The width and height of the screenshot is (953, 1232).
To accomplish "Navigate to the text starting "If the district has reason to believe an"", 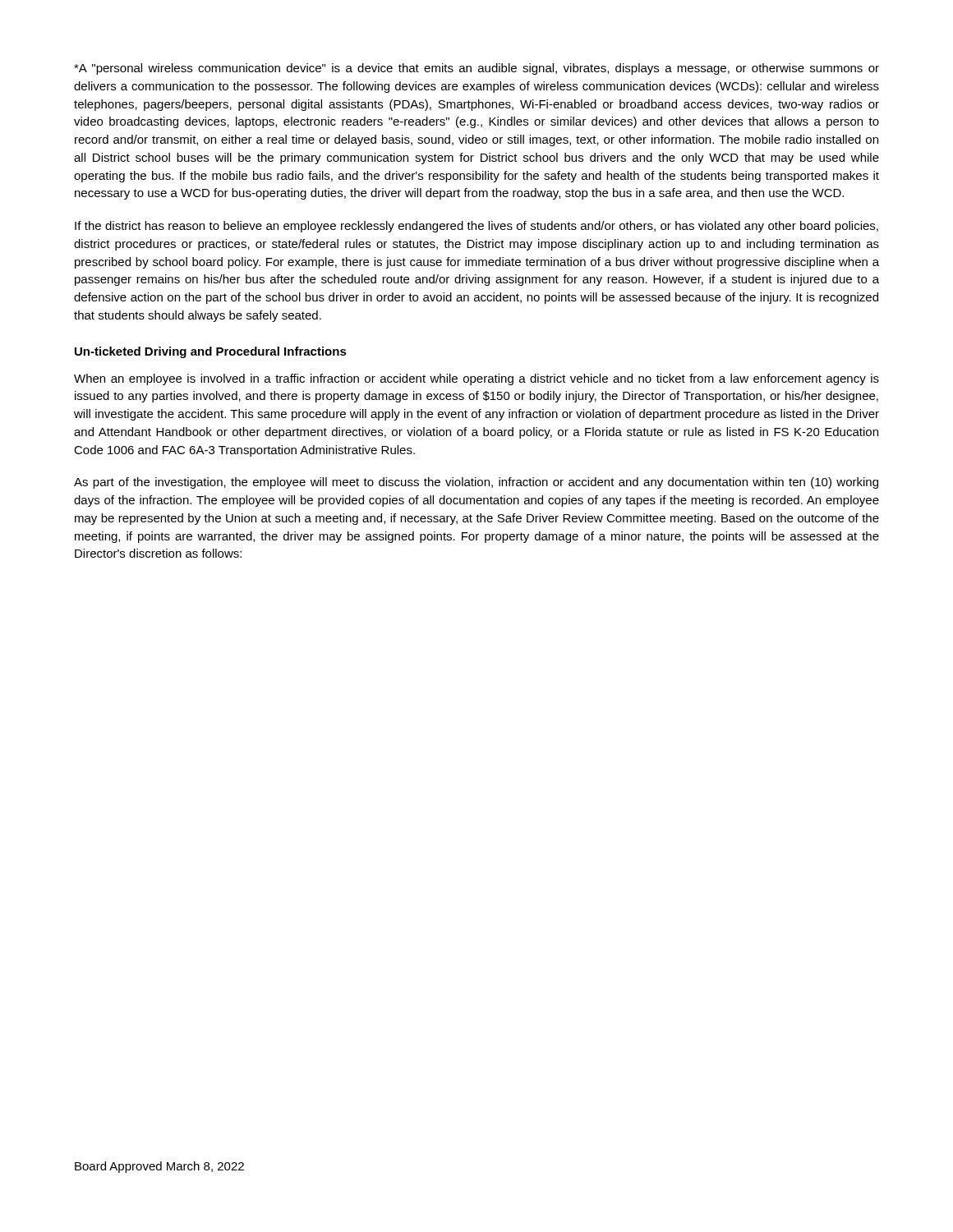I will [x=476, y=270].
